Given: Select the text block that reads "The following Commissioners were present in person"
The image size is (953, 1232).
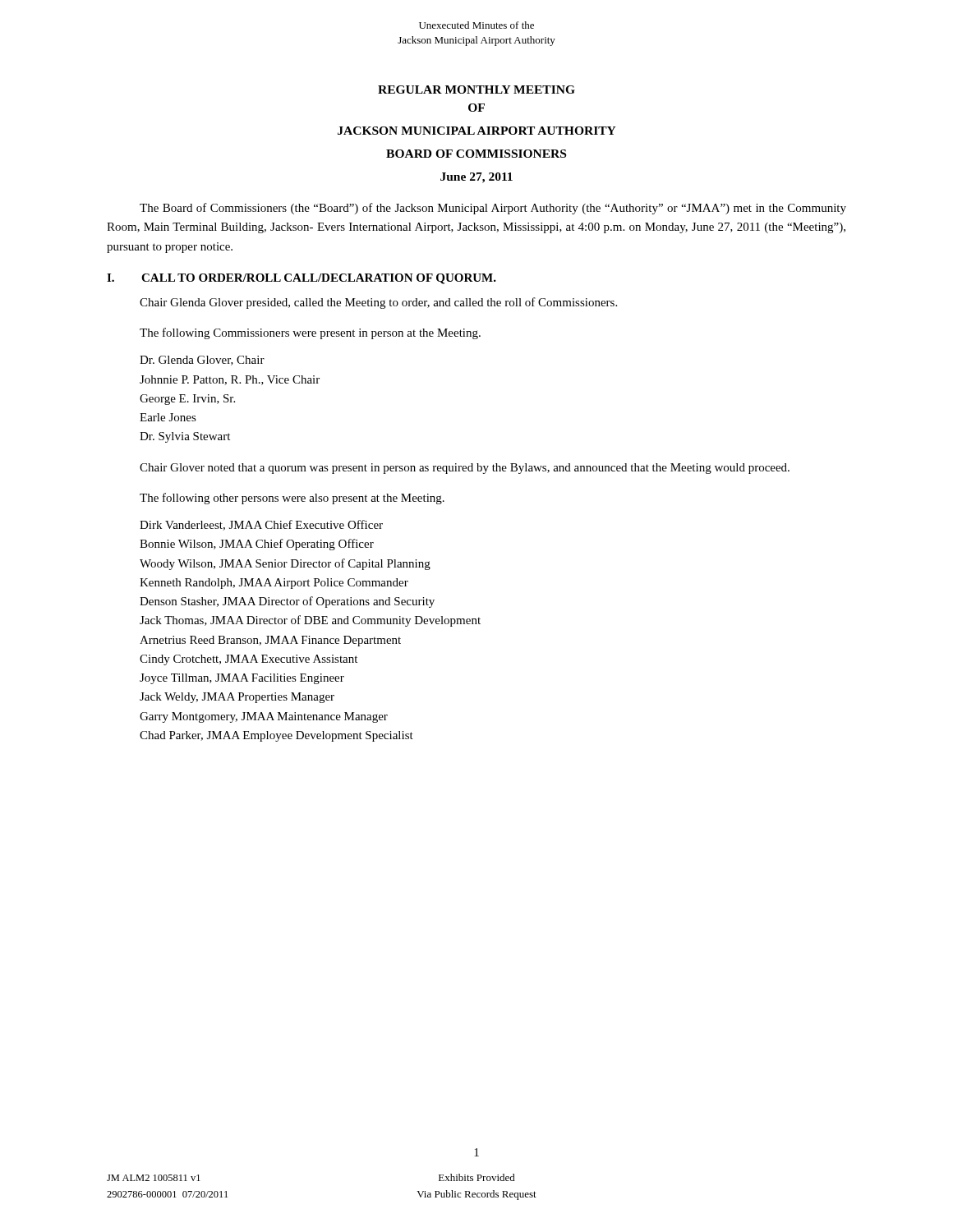Looking at the screenshot, I should (x=310, y=333).
